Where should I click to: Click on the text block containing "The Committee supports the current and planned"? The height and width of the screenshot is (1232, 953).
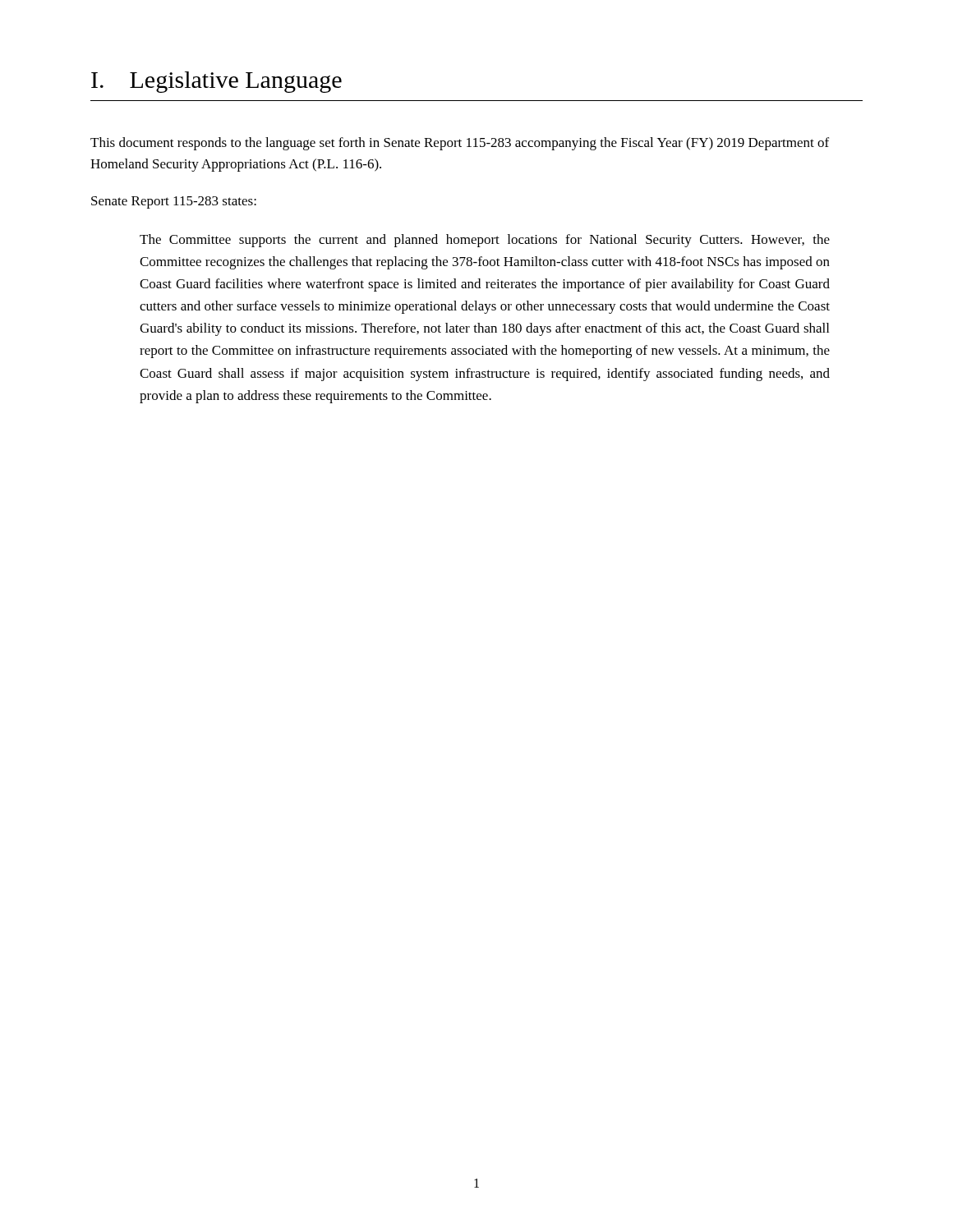pos(485,317)
